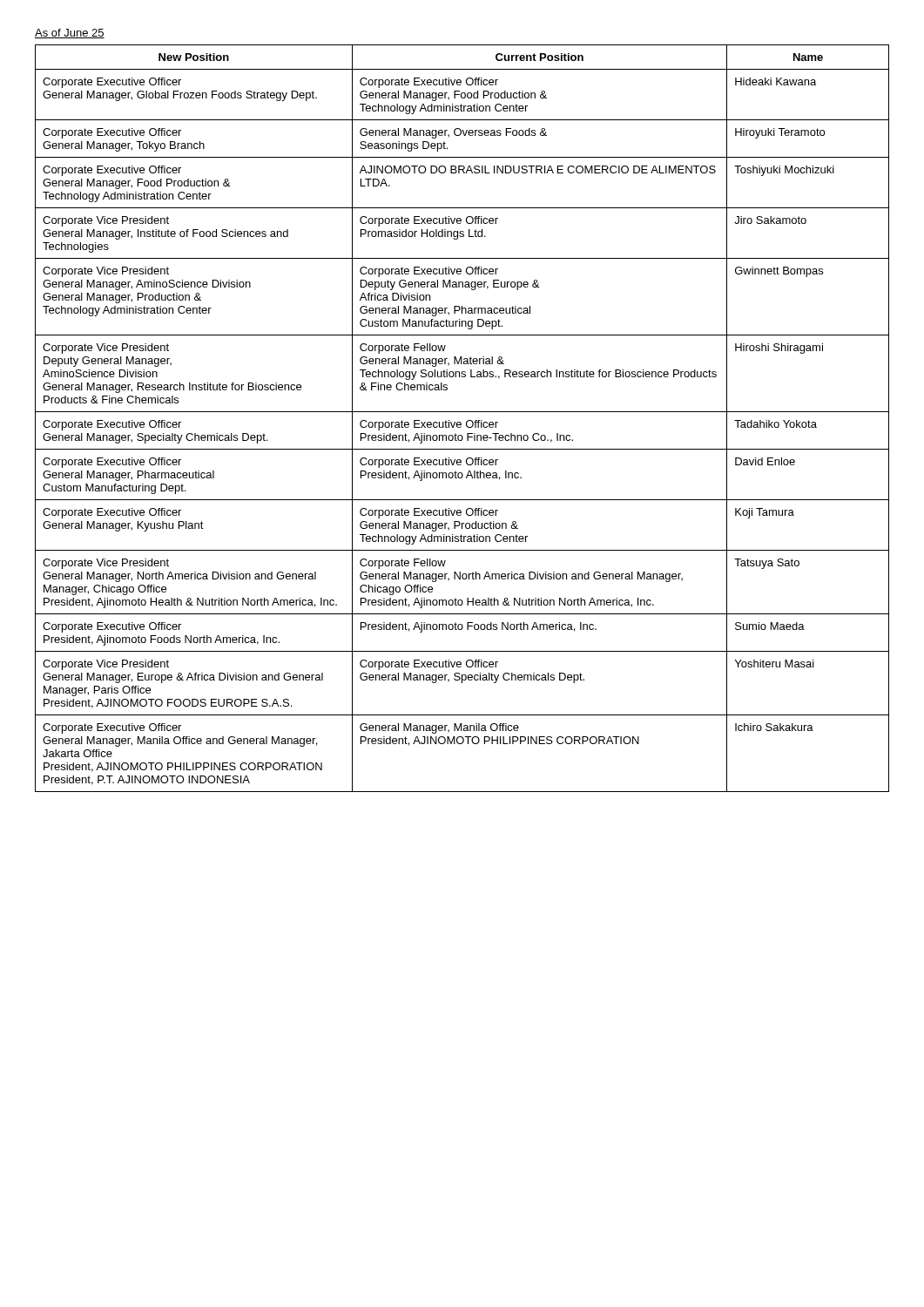Click on the table containing "Hiroyuki Teramoto"

(462, 418)
